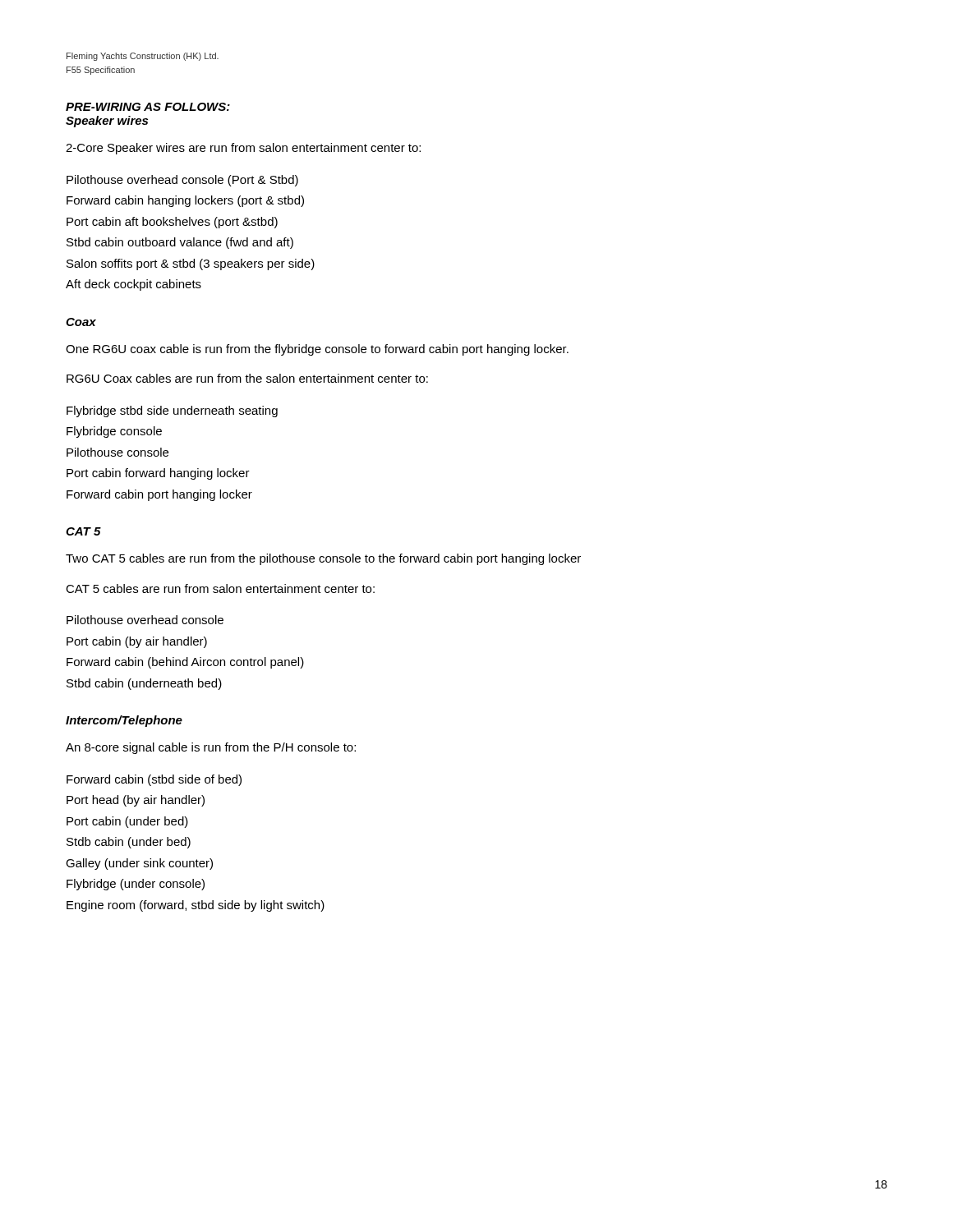Click on the block starting "Engine room (forward, stbd side by light"
The image size is (953, 1232).
[195, 904]
